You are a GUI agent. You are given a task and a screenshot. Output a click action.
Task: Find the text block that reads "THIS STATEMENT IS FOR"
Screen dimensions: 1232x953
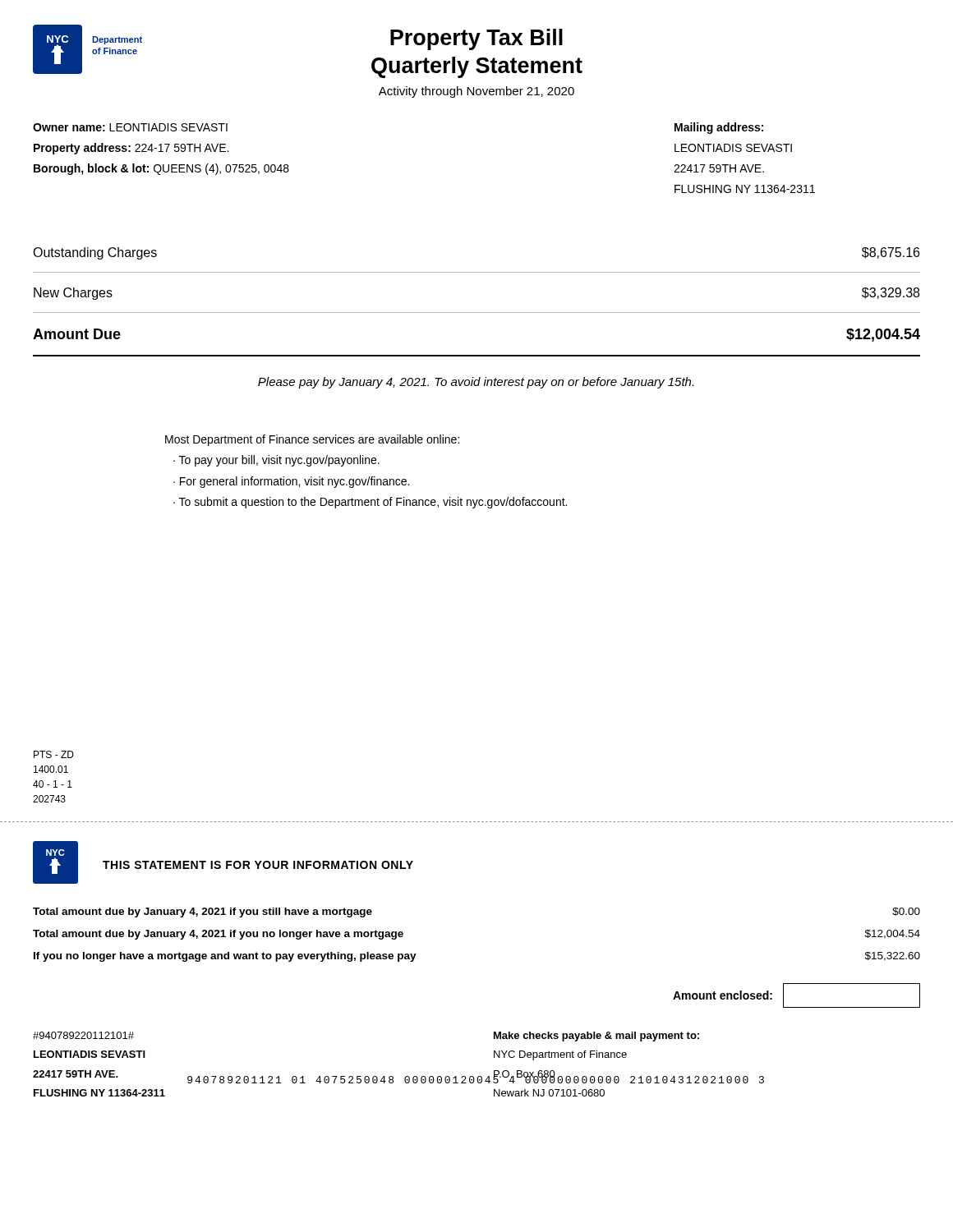(258, 865)
